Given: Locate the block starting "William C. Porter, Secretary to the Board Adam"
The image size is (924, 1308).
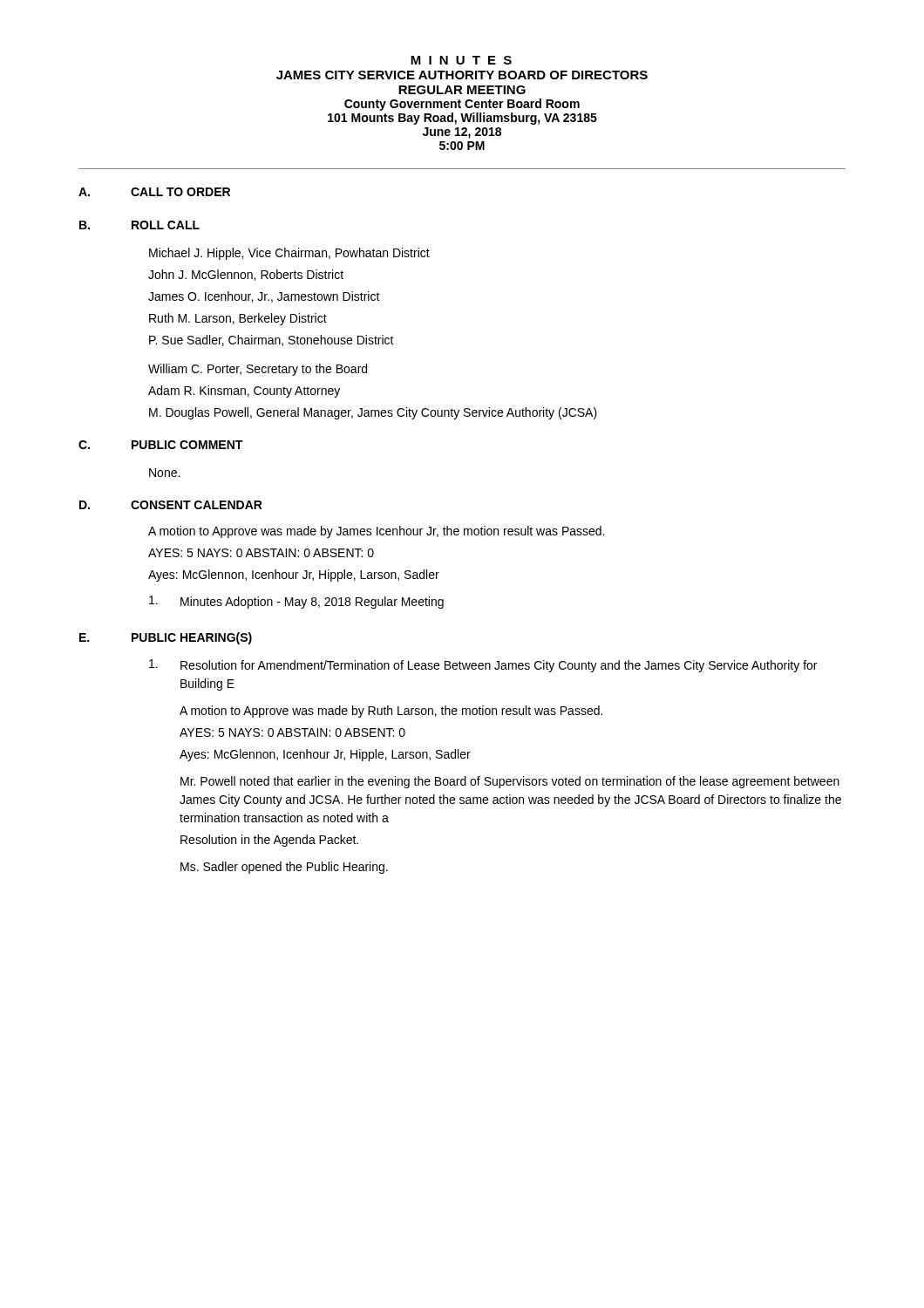Looking at the screenshot, I should tap(258, 370).
